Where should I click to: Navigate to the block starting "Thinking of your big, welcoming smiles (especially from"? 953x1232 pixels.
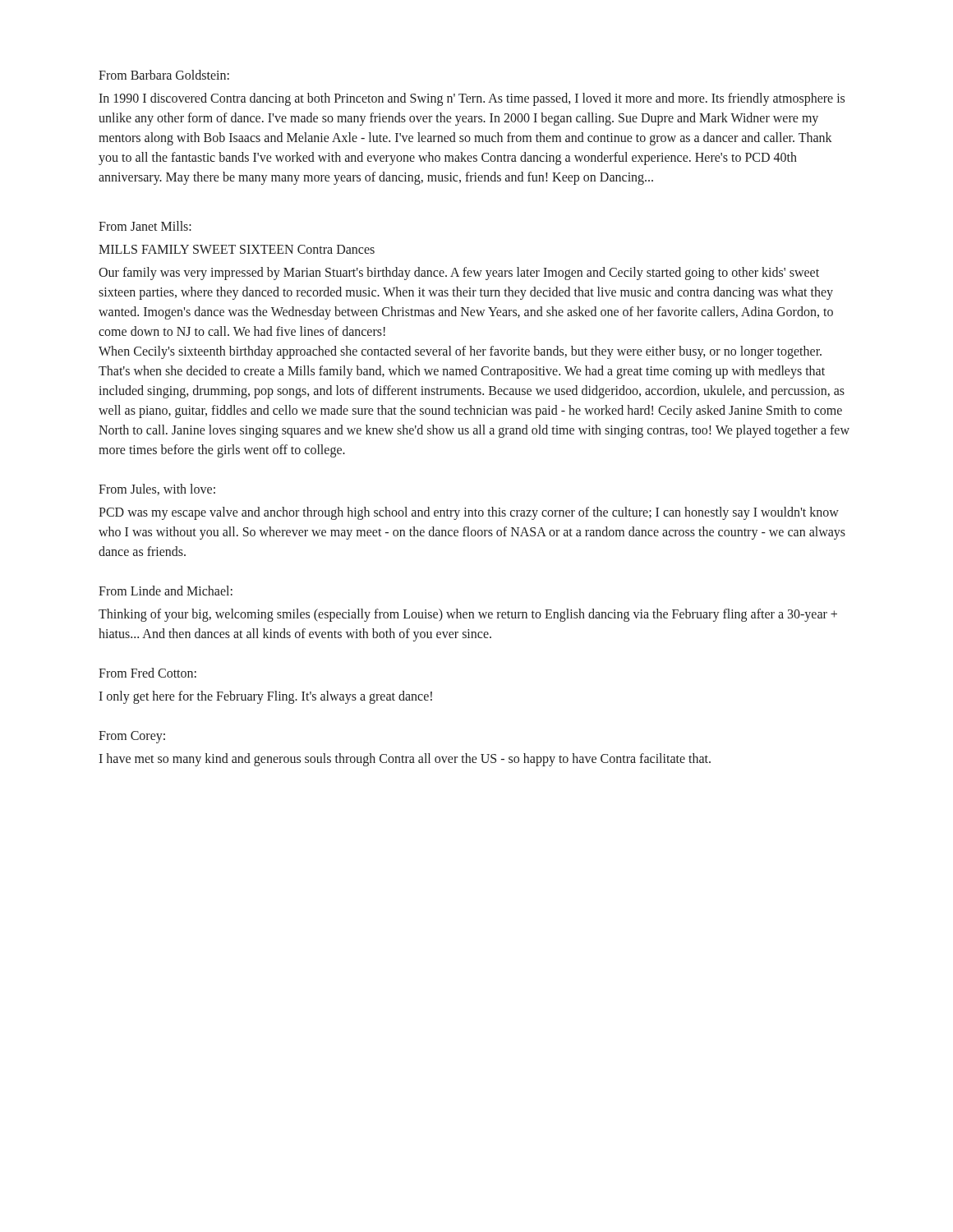click(468, 624)
